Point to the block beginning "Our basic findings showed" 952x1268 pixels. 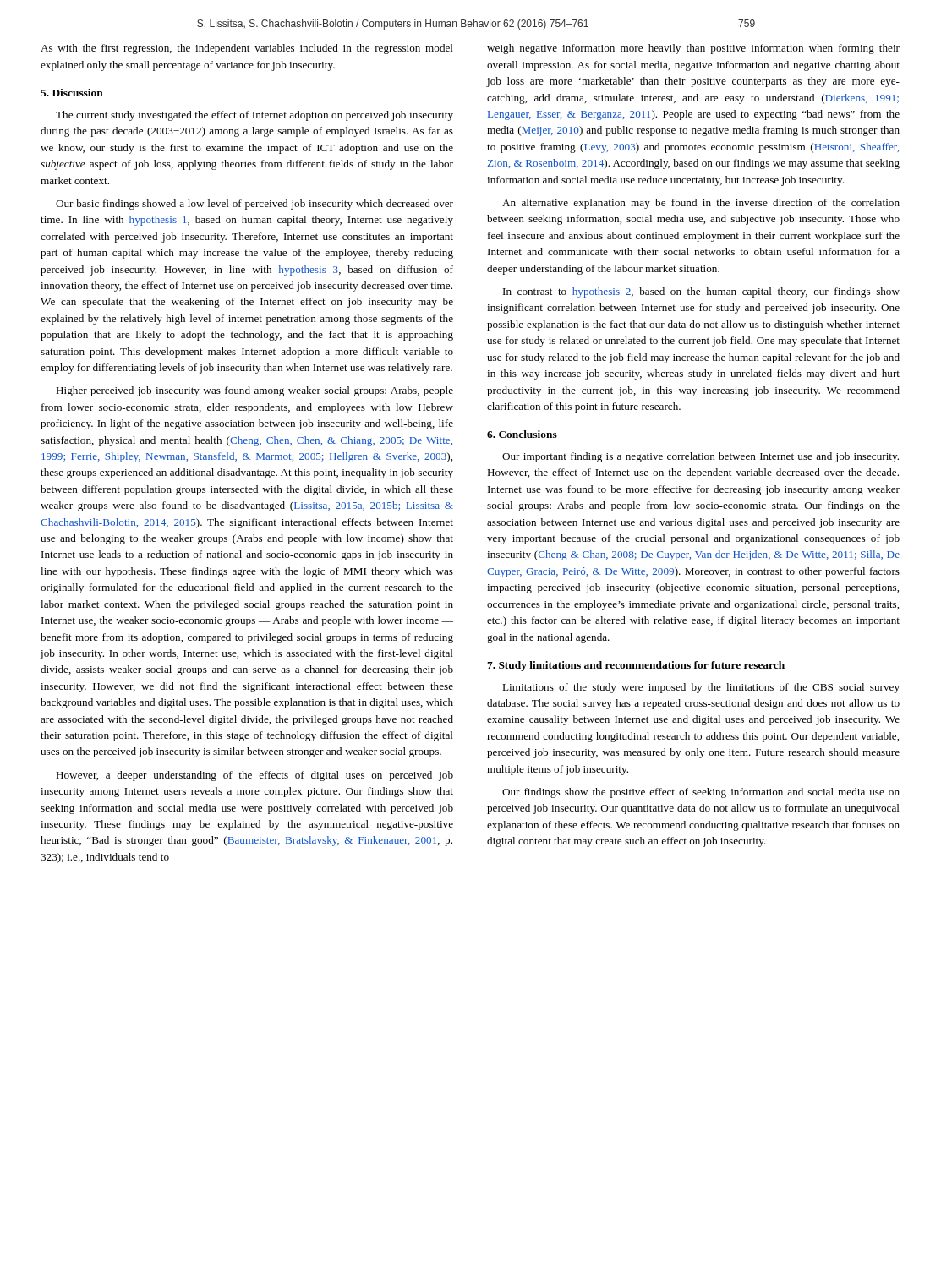(x=247, y=285)
